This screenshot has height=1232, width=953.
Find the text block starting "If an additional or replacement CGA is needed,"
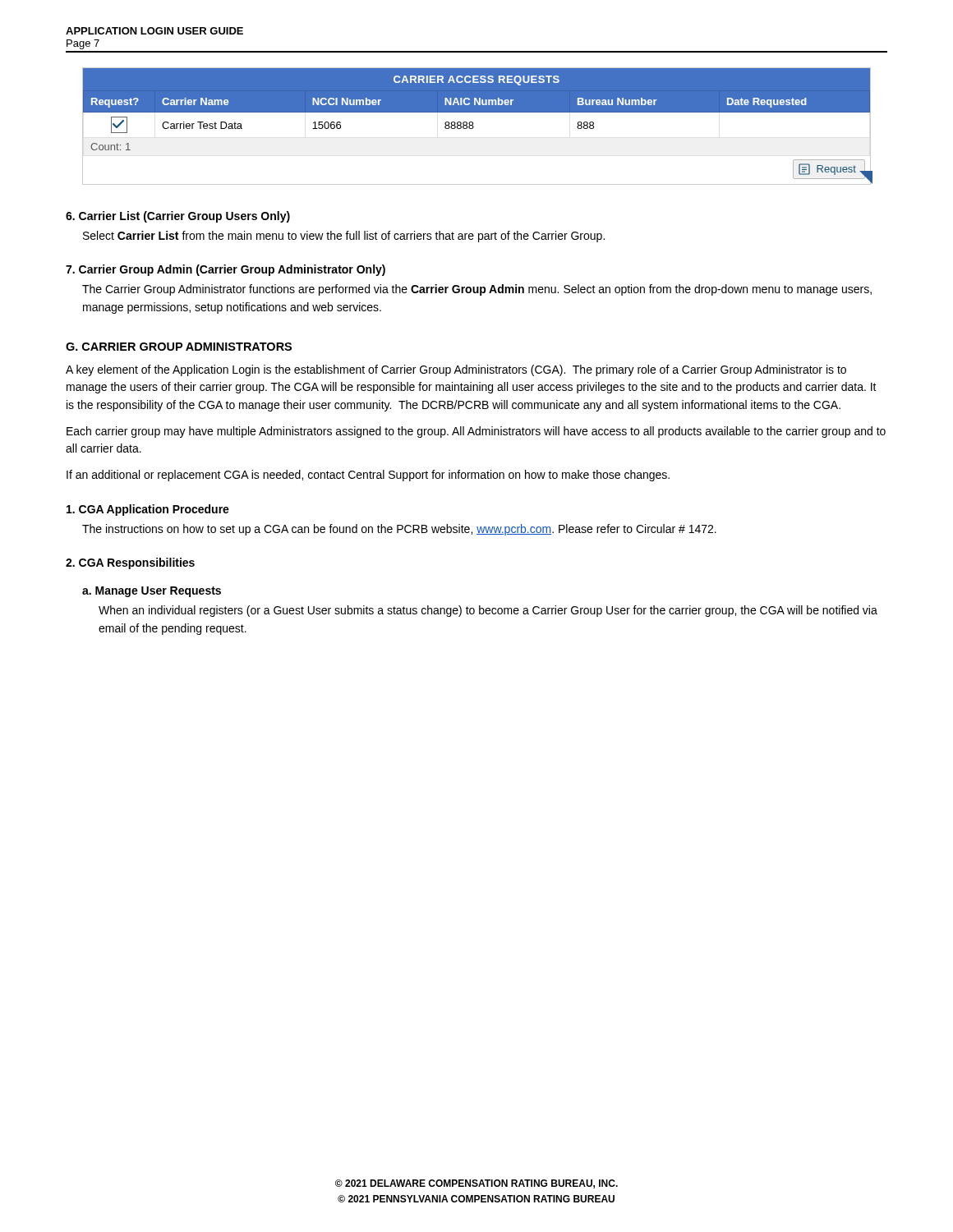(x=368, y=475)
